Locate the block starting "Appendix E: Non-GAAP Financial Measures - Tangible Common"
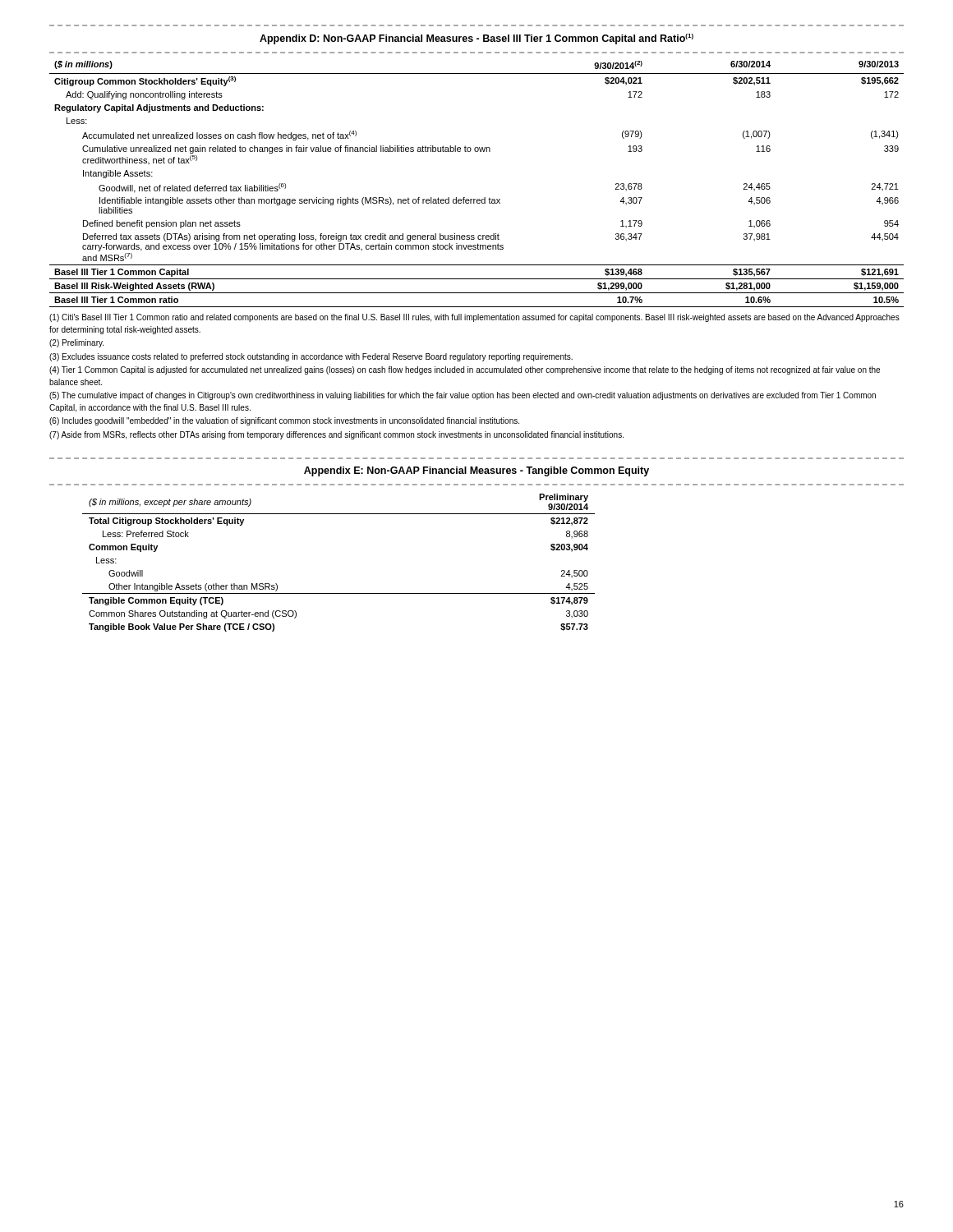This screenshot has width=953, height=1232. [x=476, y=471]
